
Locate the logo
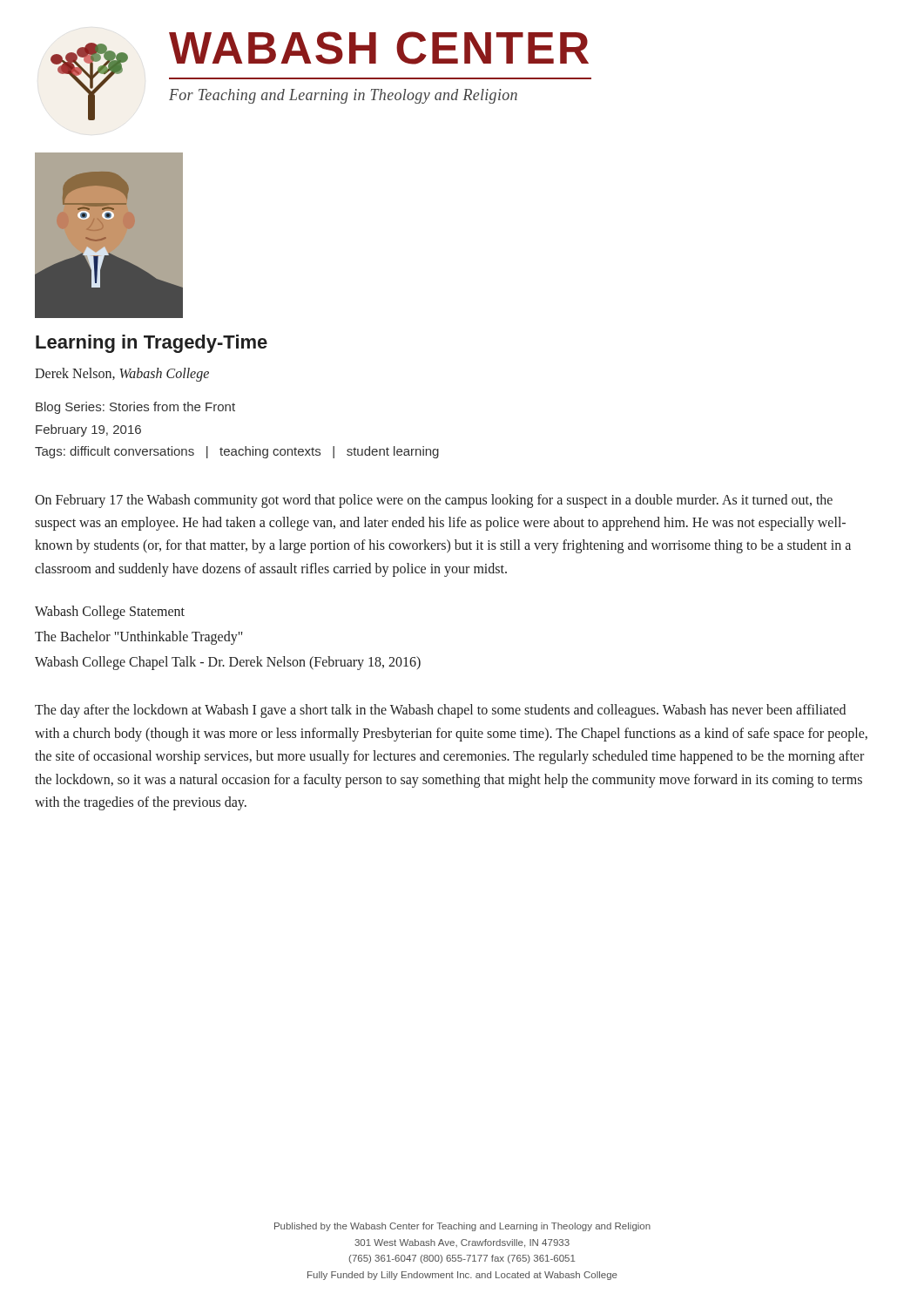click(91, 83)
